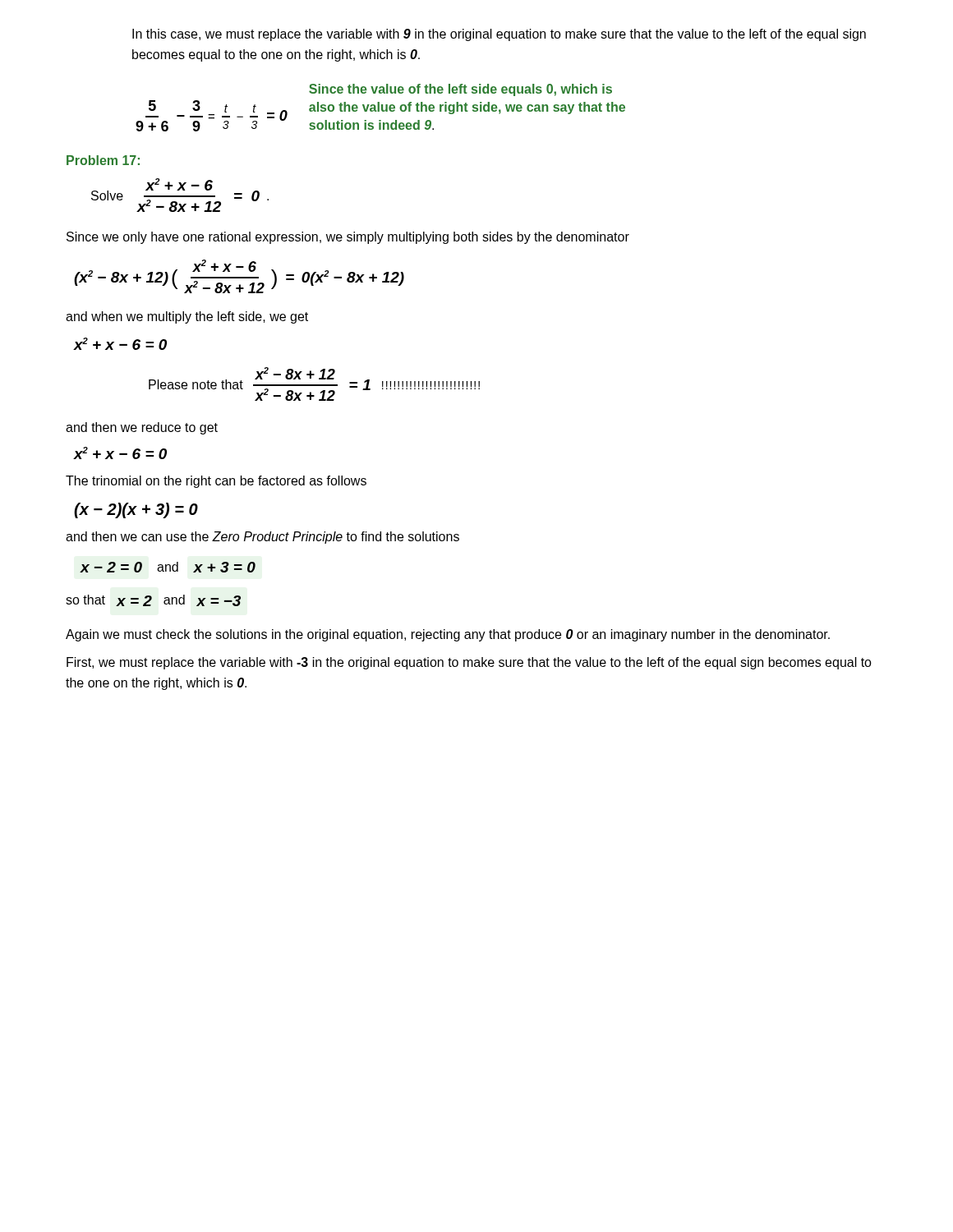Locate the block starting "and then we can use the Zero"
The width and height of the screenshot is (953, 1232).
tap(263, 537)
